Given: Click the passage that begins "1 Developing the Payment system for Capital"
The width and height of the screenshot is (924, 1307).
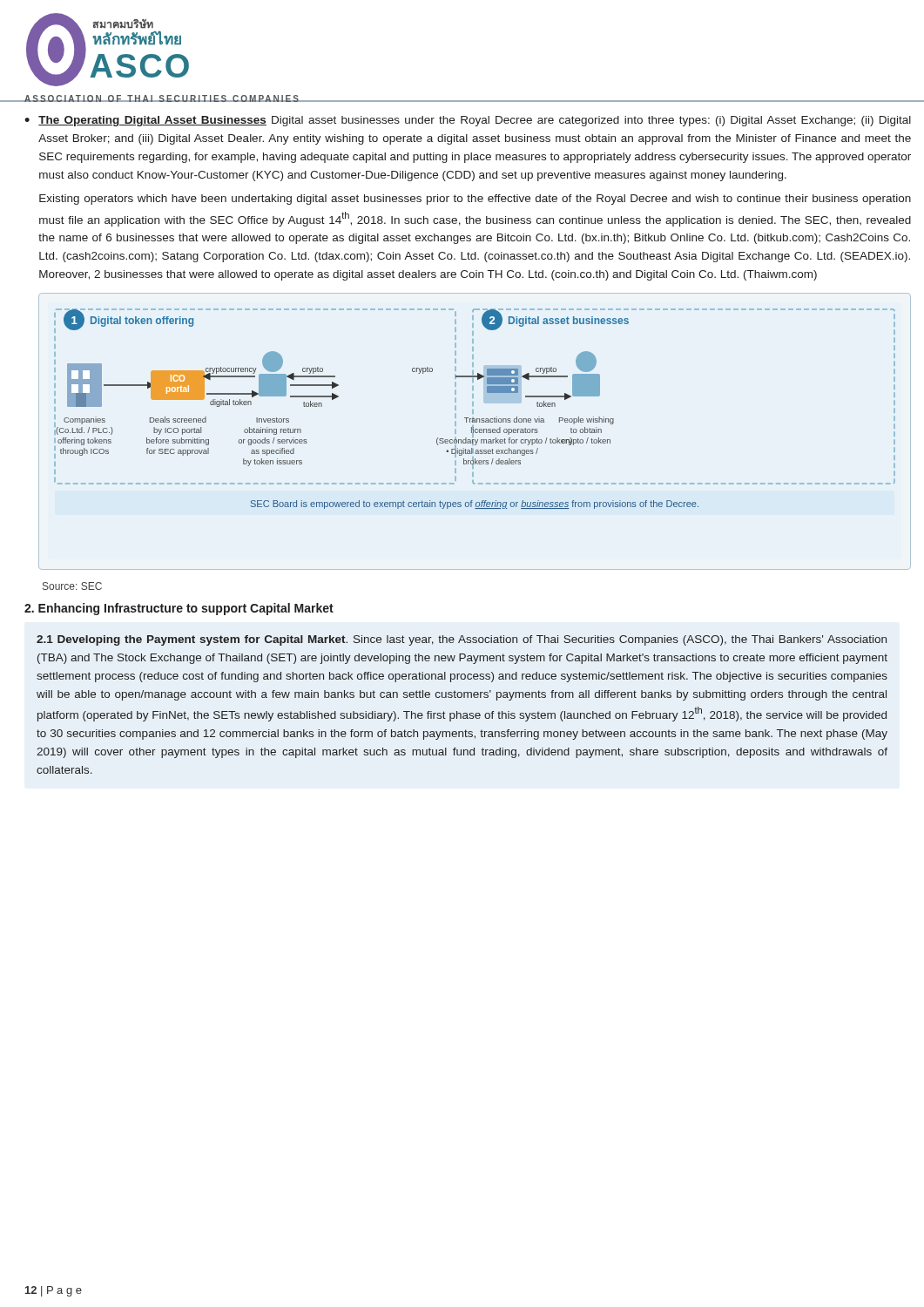Looking at the screenshot, I should (462, 705).
